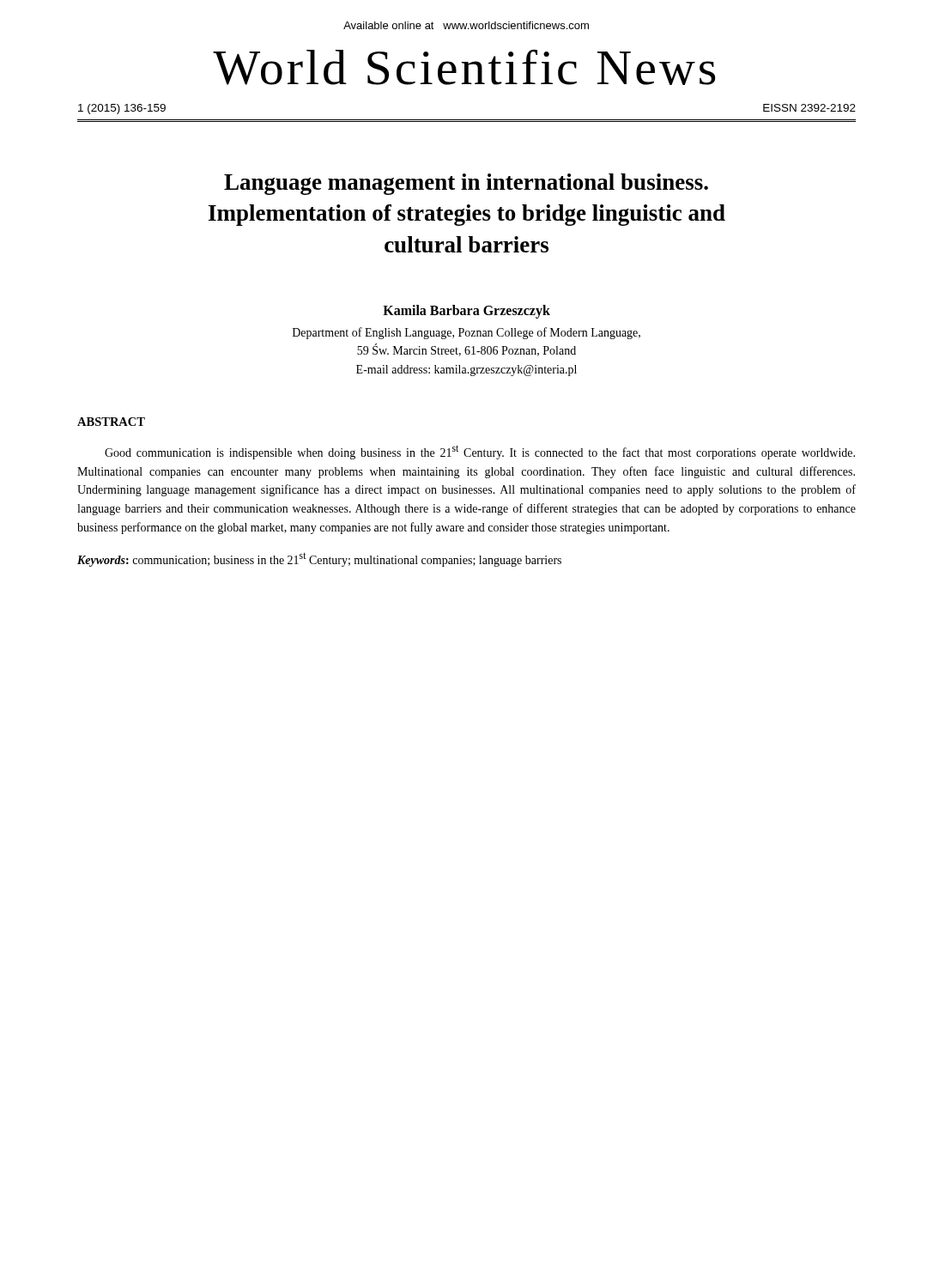Select the section header
Screen dimensions: 1288x933
point(111,422)
